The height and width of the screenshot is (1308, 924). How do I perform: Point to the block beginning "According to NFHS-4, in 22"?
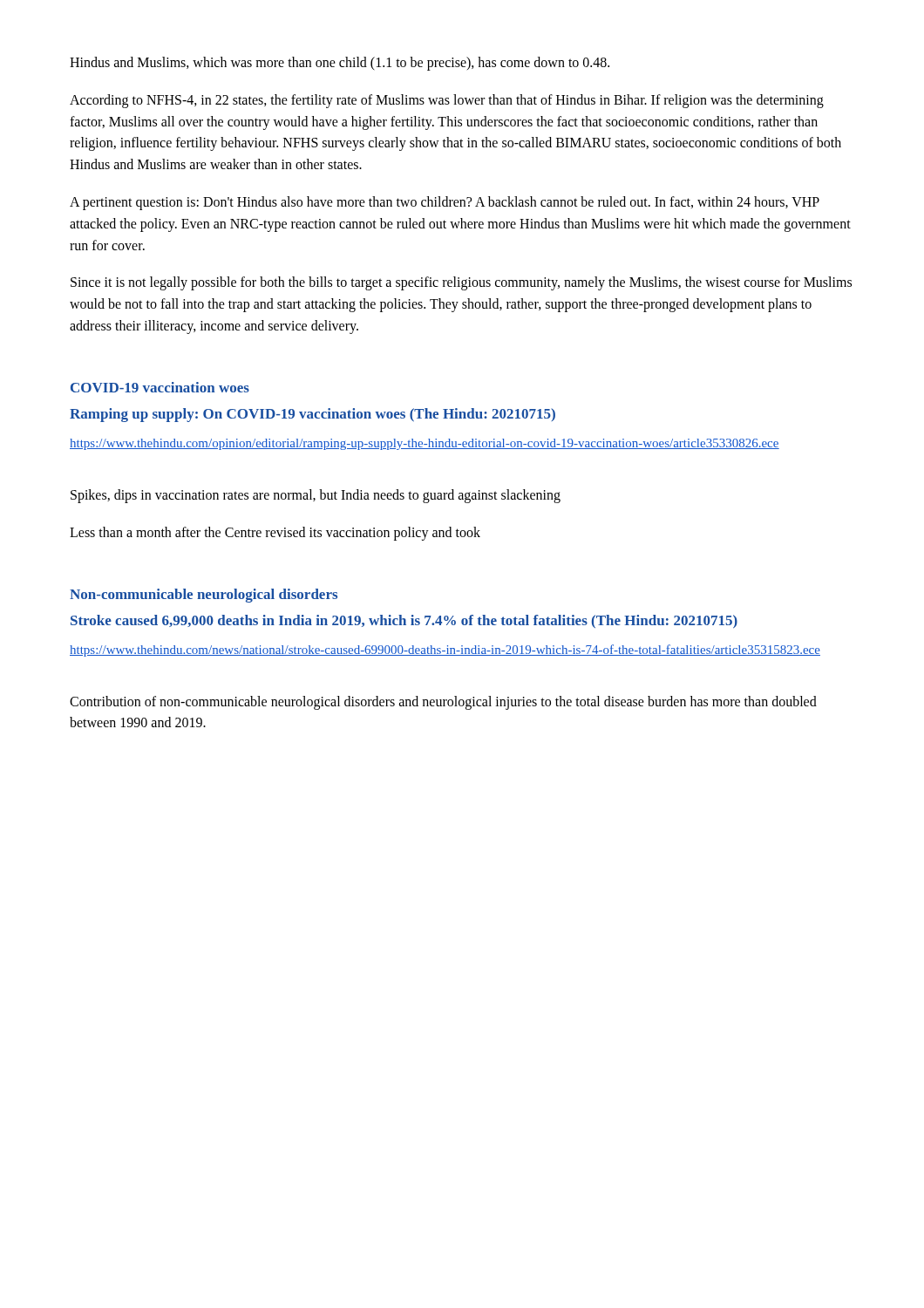tap(456, 132)
